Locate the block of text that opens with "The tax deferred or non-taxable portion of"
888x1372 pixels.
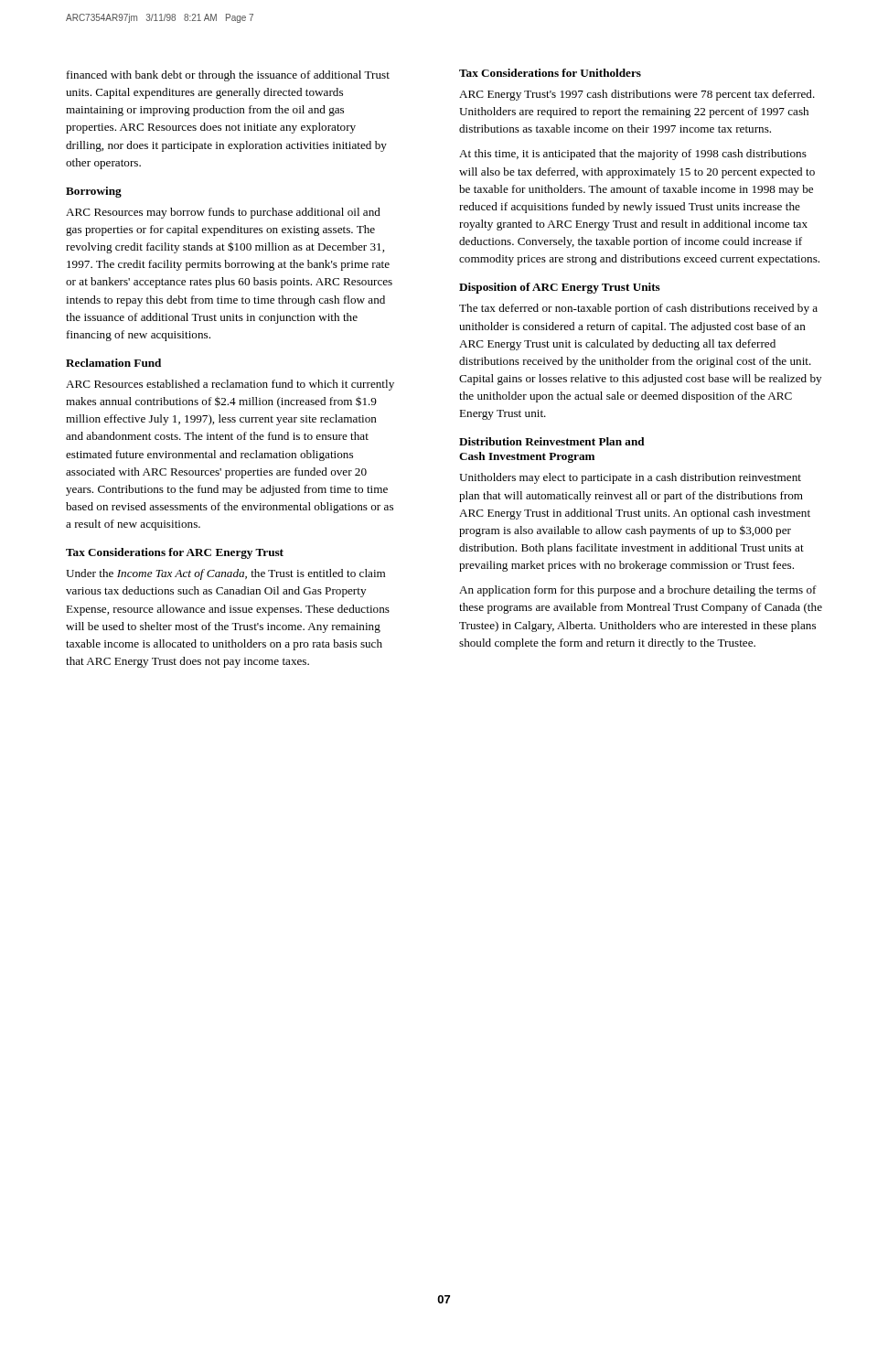(x=641, y=361)
